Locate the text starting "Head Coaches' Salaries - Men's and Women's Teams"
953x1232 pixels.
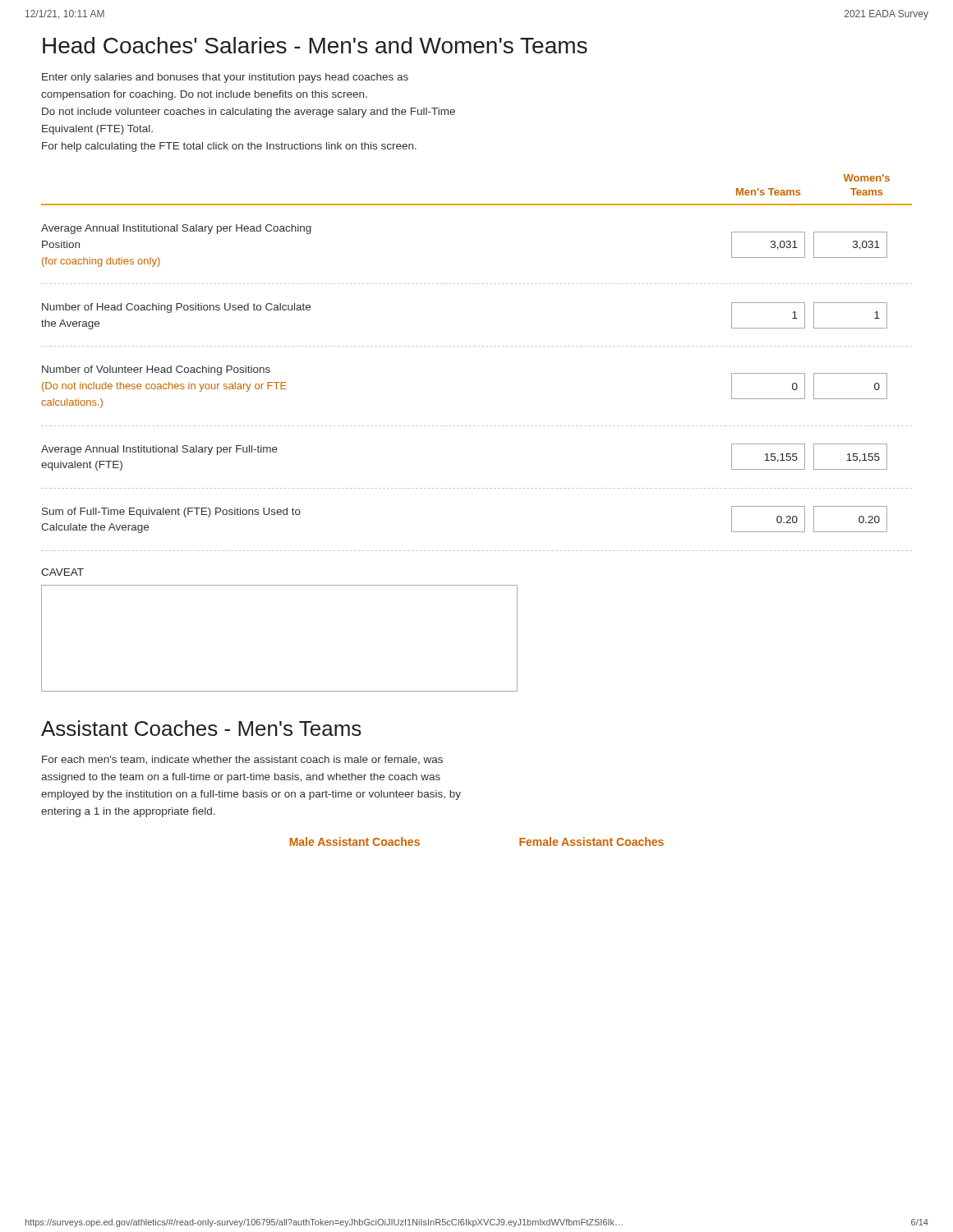coord(314,46)
